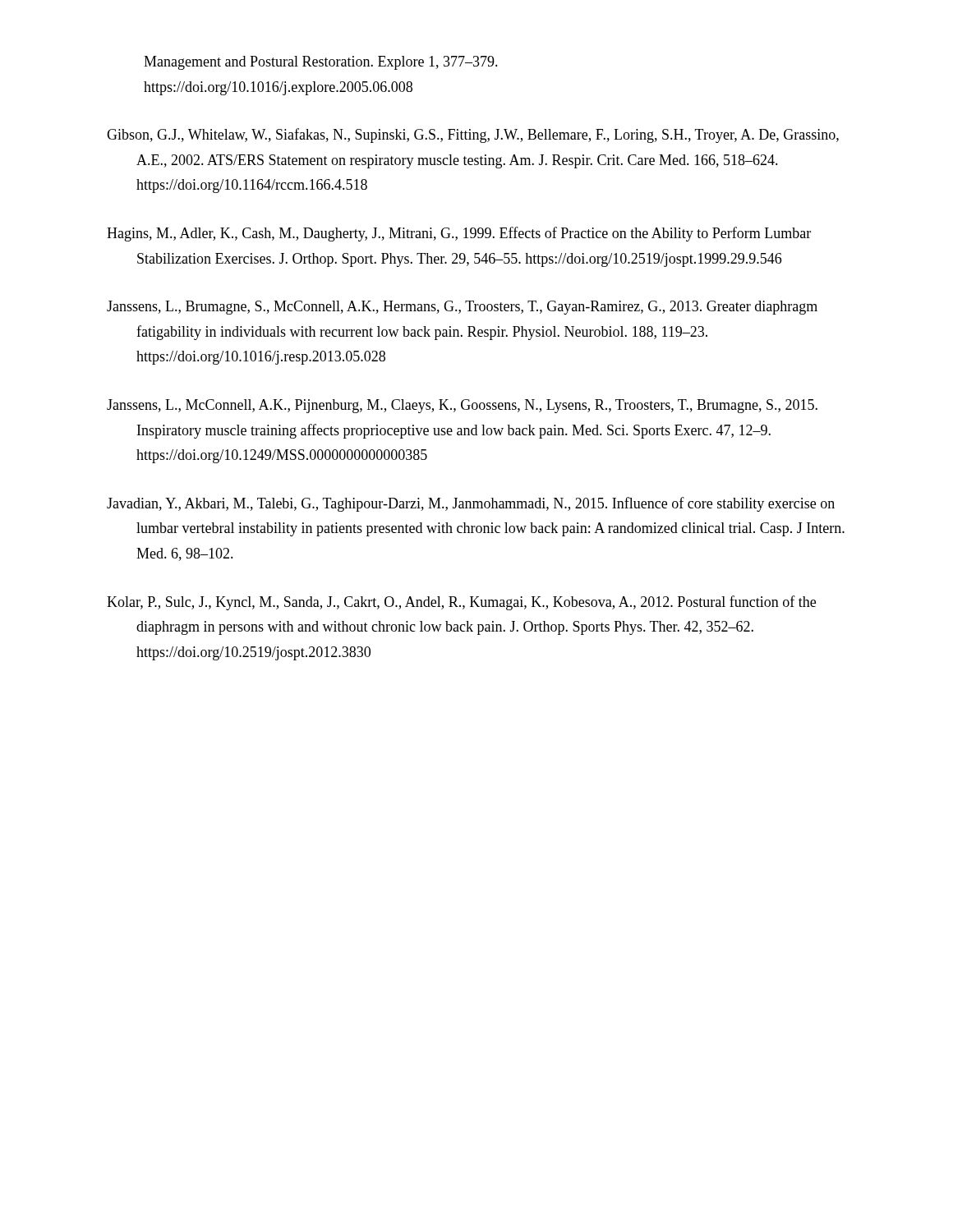Image resolution: width=953 pixels, height=1232 pixels.
Task: Point to the block beginning "Javadian, Y., Akbari, M., Talebi,"
Action: click(x=481, y=529)
